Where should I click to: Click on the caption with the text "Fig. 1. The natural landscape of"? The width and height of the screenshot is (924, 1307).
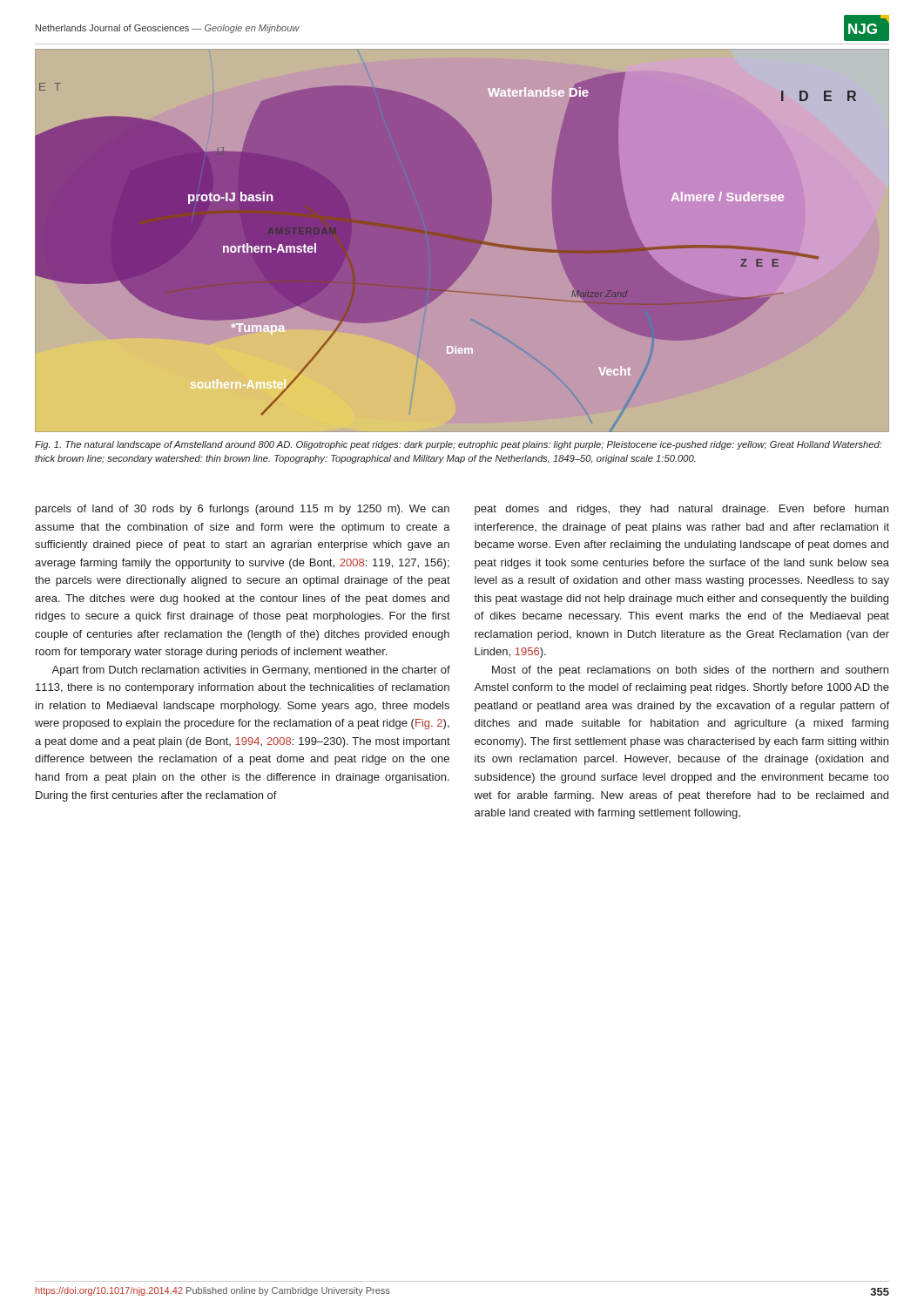coord(458,451)
